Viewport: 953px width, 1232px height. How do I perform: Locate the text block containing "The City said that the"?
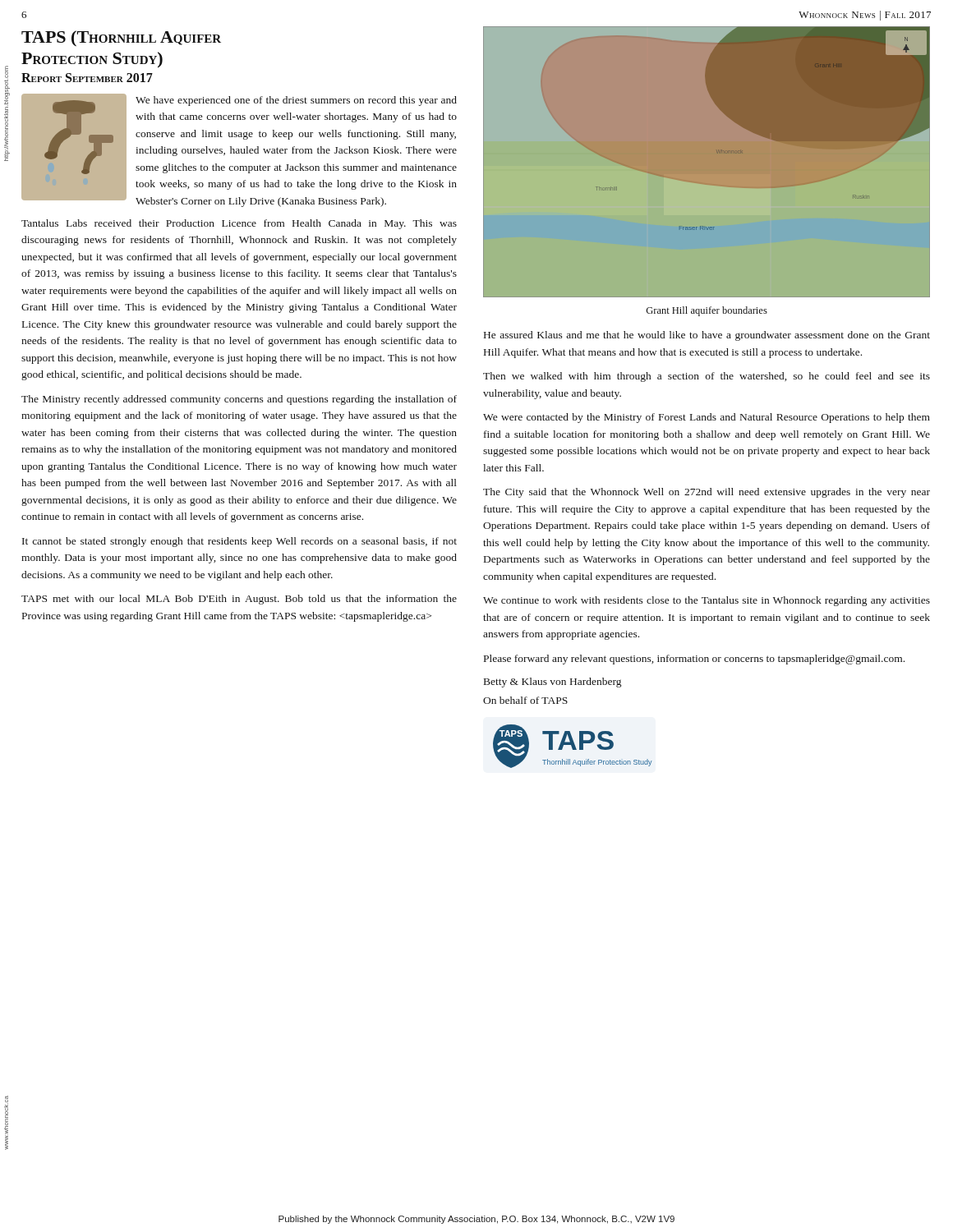[707, 534]
